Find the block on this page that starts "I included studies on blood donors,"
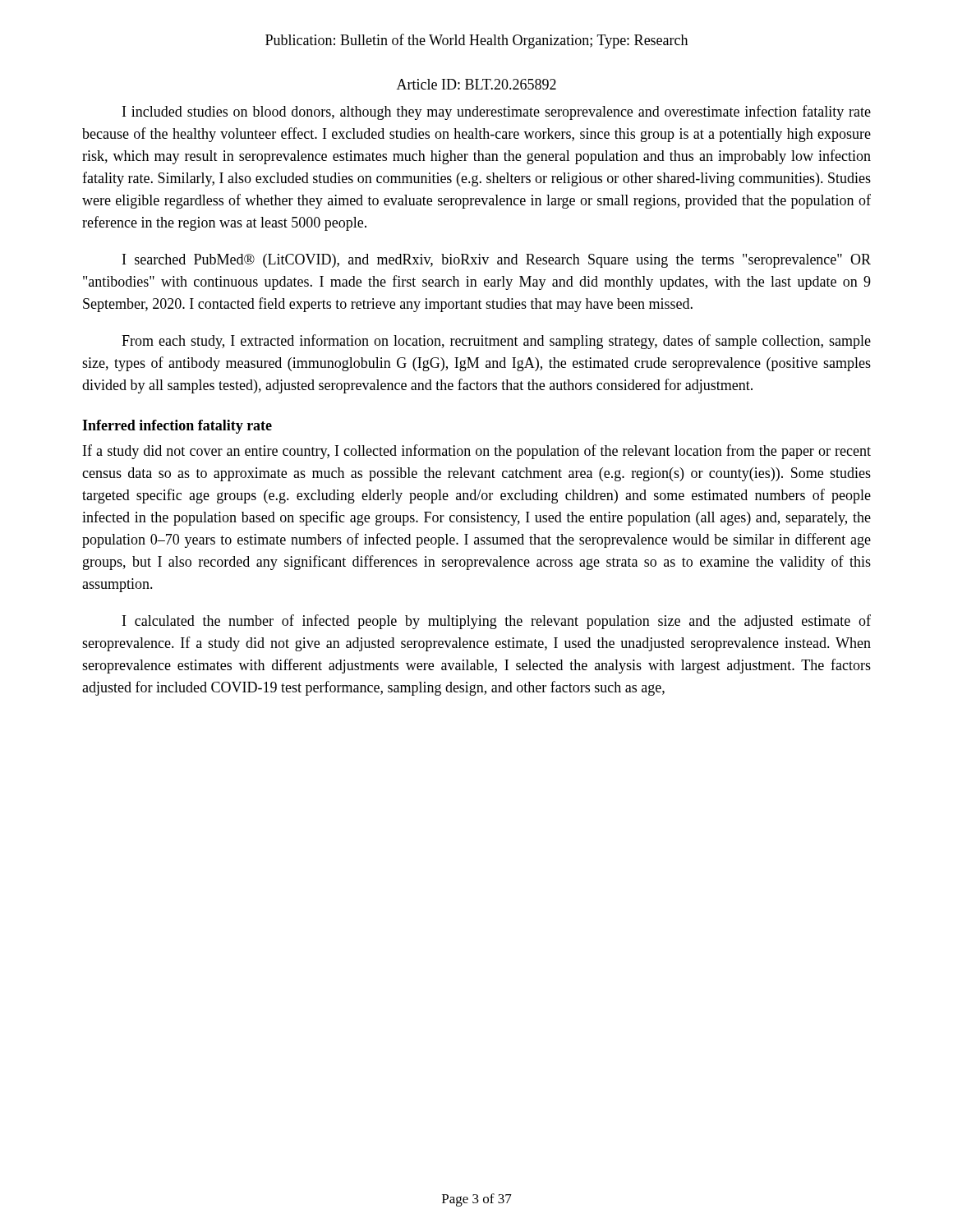953x1232 pixels. (x=476, y=167)
